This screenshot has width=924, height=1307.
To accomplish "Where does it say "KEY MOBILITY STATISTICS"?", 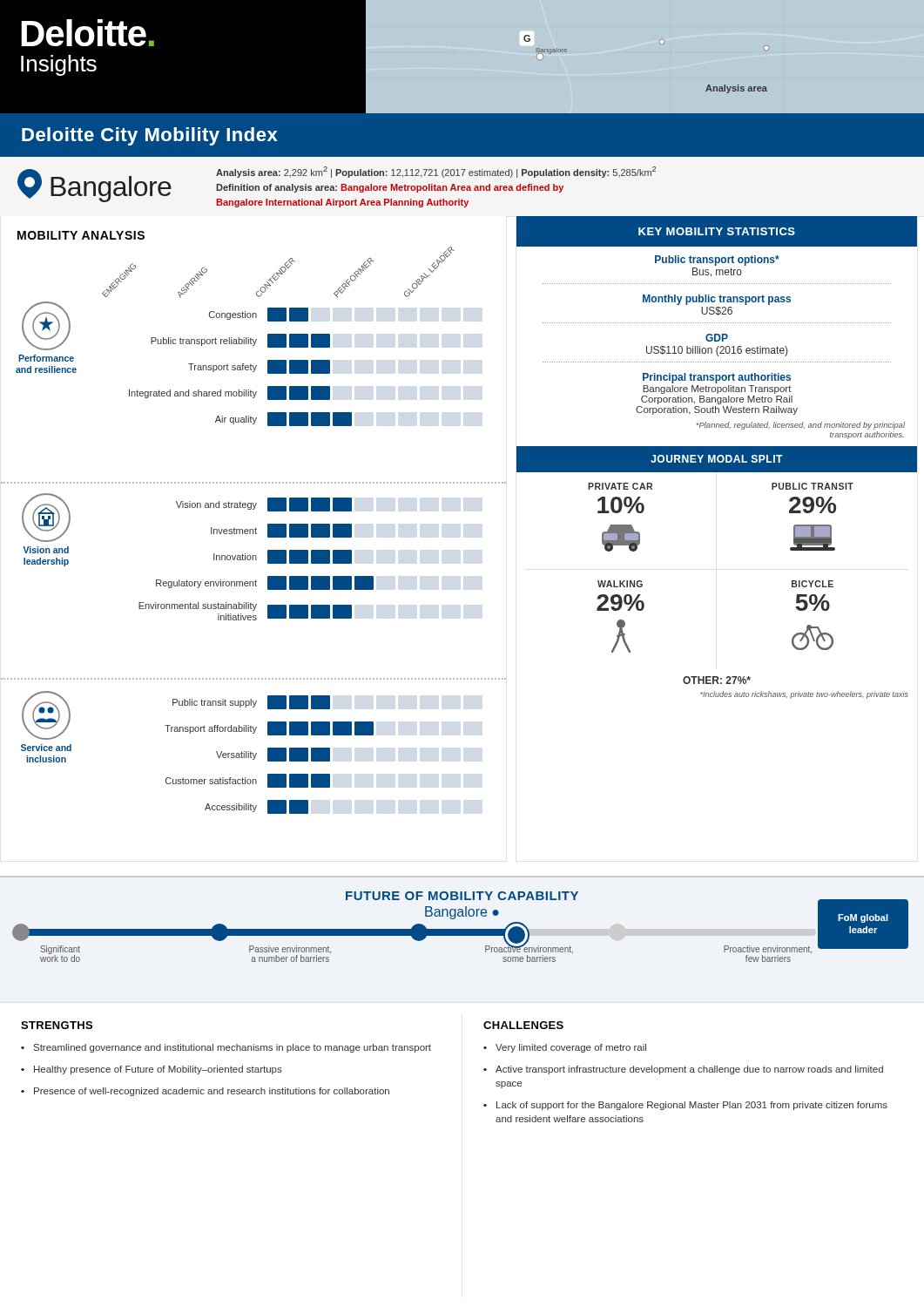I will click(717, 231).
